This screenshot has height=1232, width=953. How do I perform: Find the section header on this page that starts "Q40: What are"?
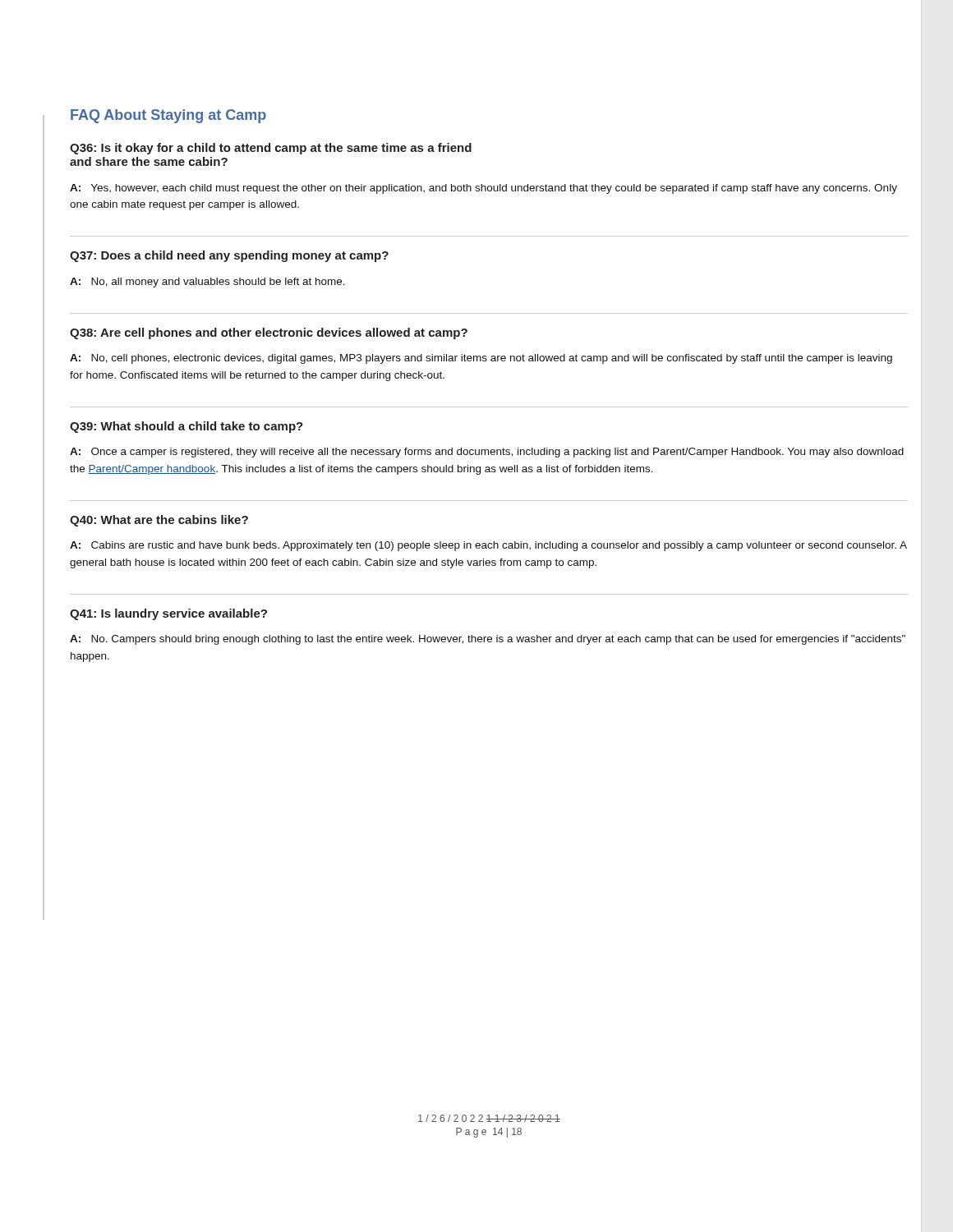coord(159,521)
